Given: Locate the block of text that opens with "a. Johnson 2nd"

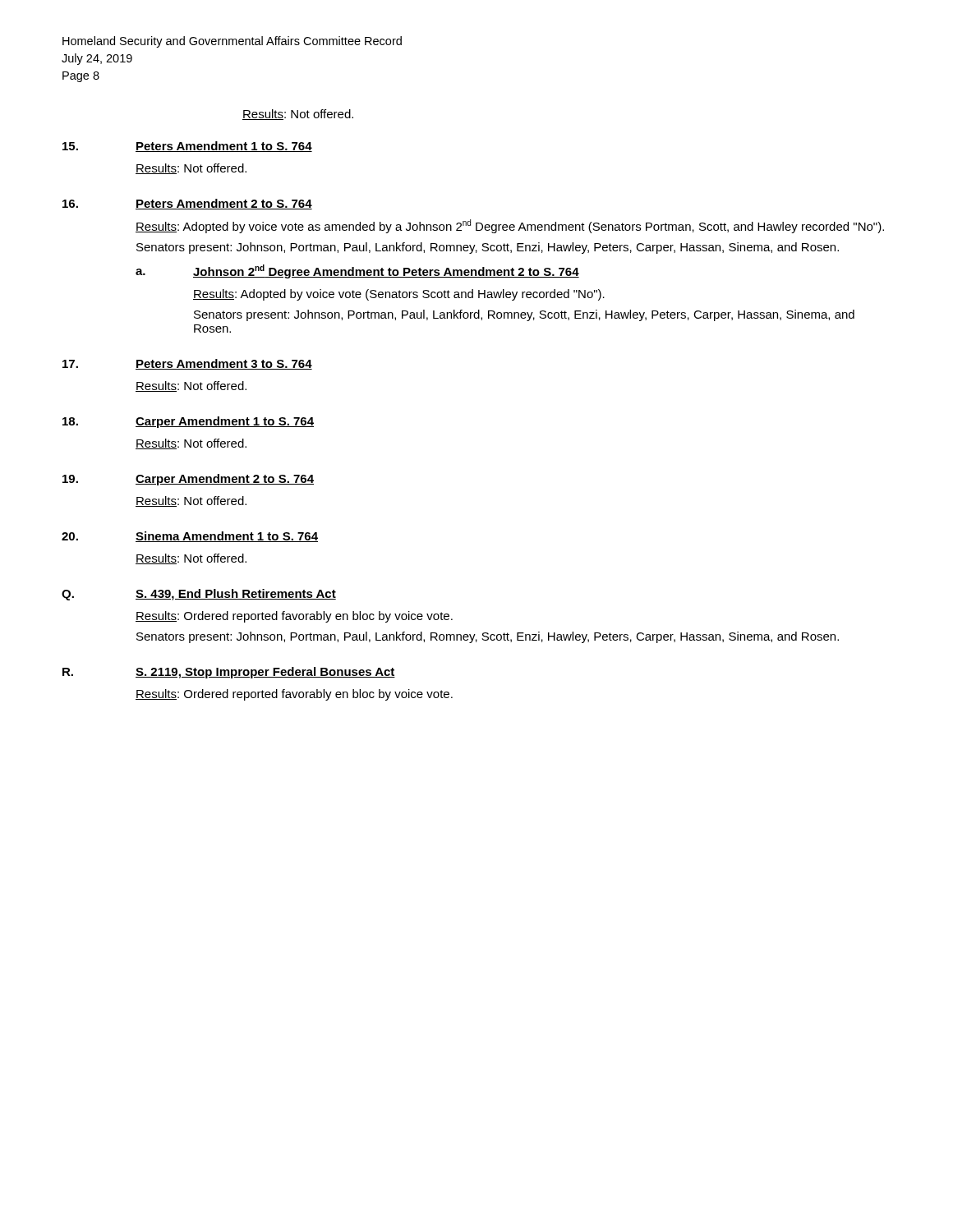Looking at the screenshot, I should [513, 303].
